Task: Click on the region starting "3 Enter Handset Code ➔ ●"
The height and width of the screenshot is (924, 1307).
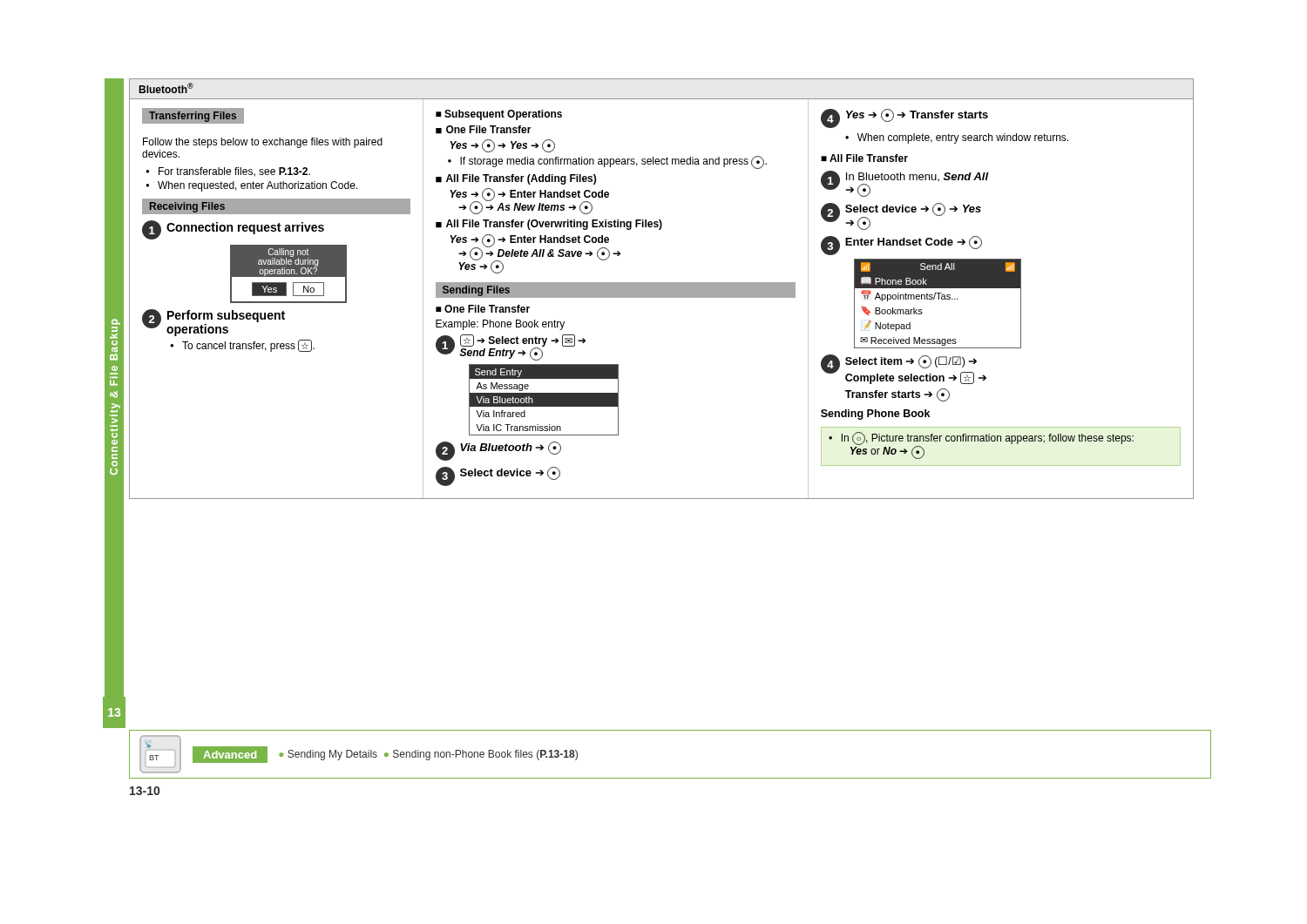Action: [x=901, y=246]
